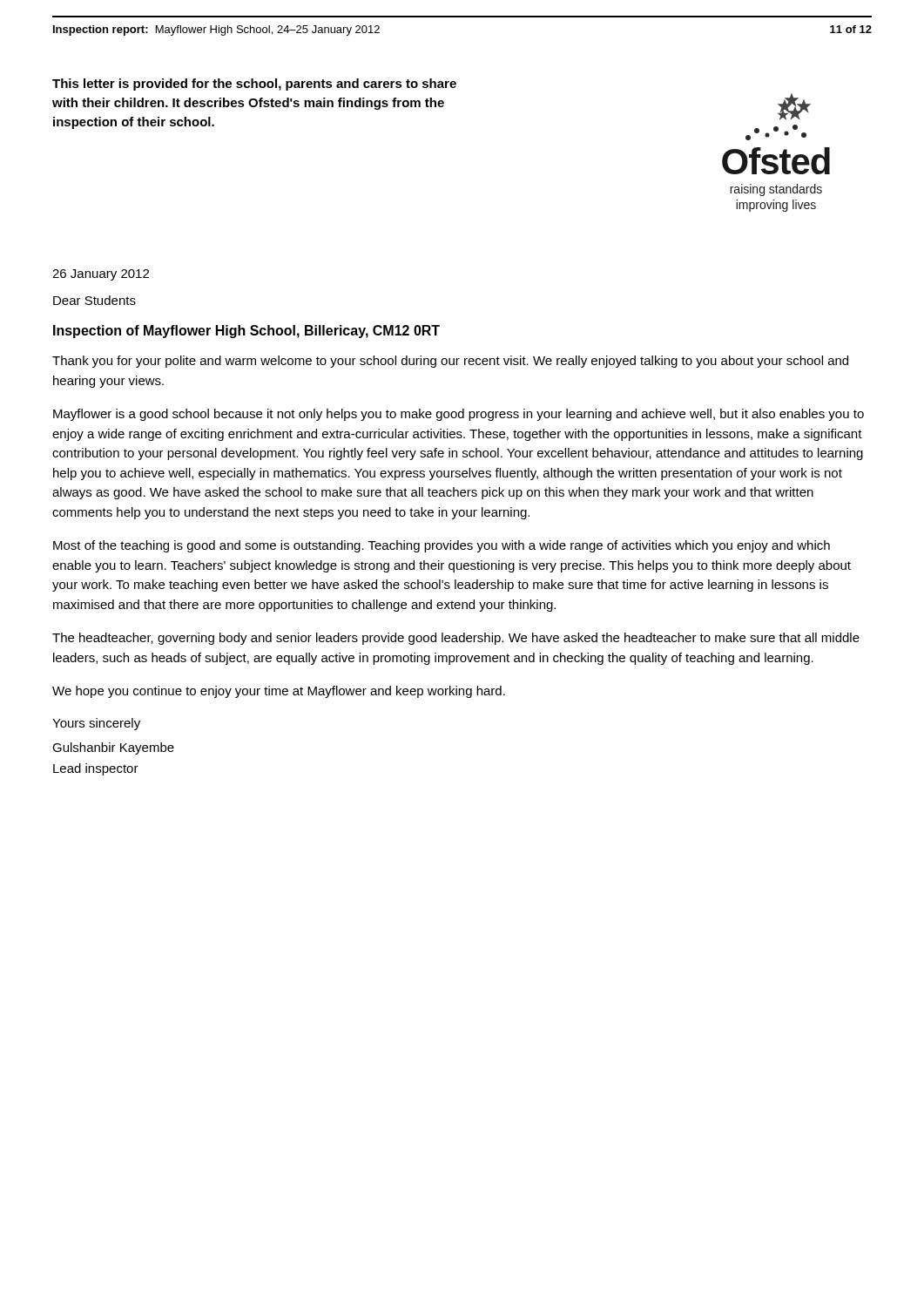
Task: Locate the block starting "Yours sincerely"
Action: (96, 722)
